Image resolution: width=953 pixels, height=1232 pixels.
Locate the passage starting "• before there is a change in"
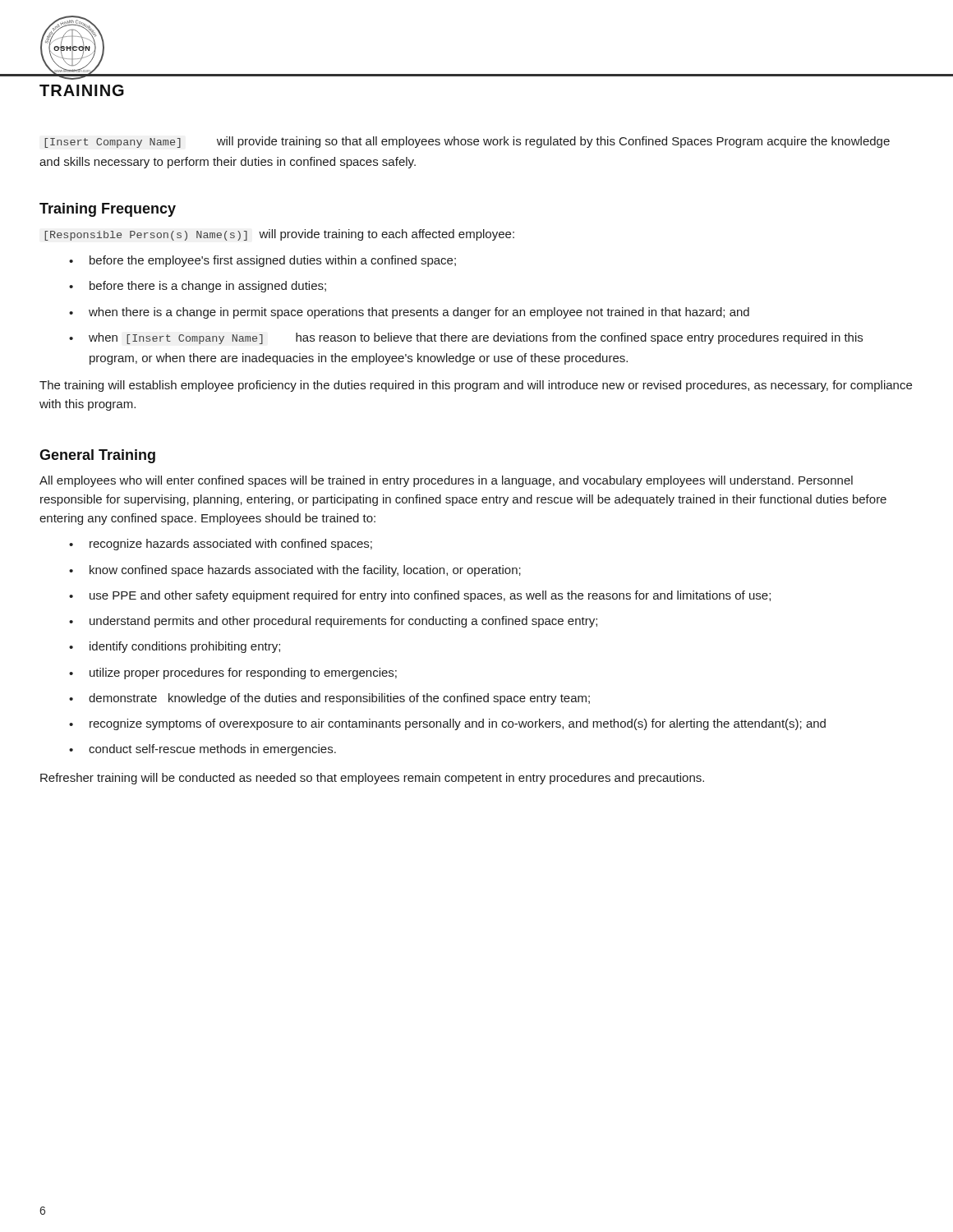(198, 287)
